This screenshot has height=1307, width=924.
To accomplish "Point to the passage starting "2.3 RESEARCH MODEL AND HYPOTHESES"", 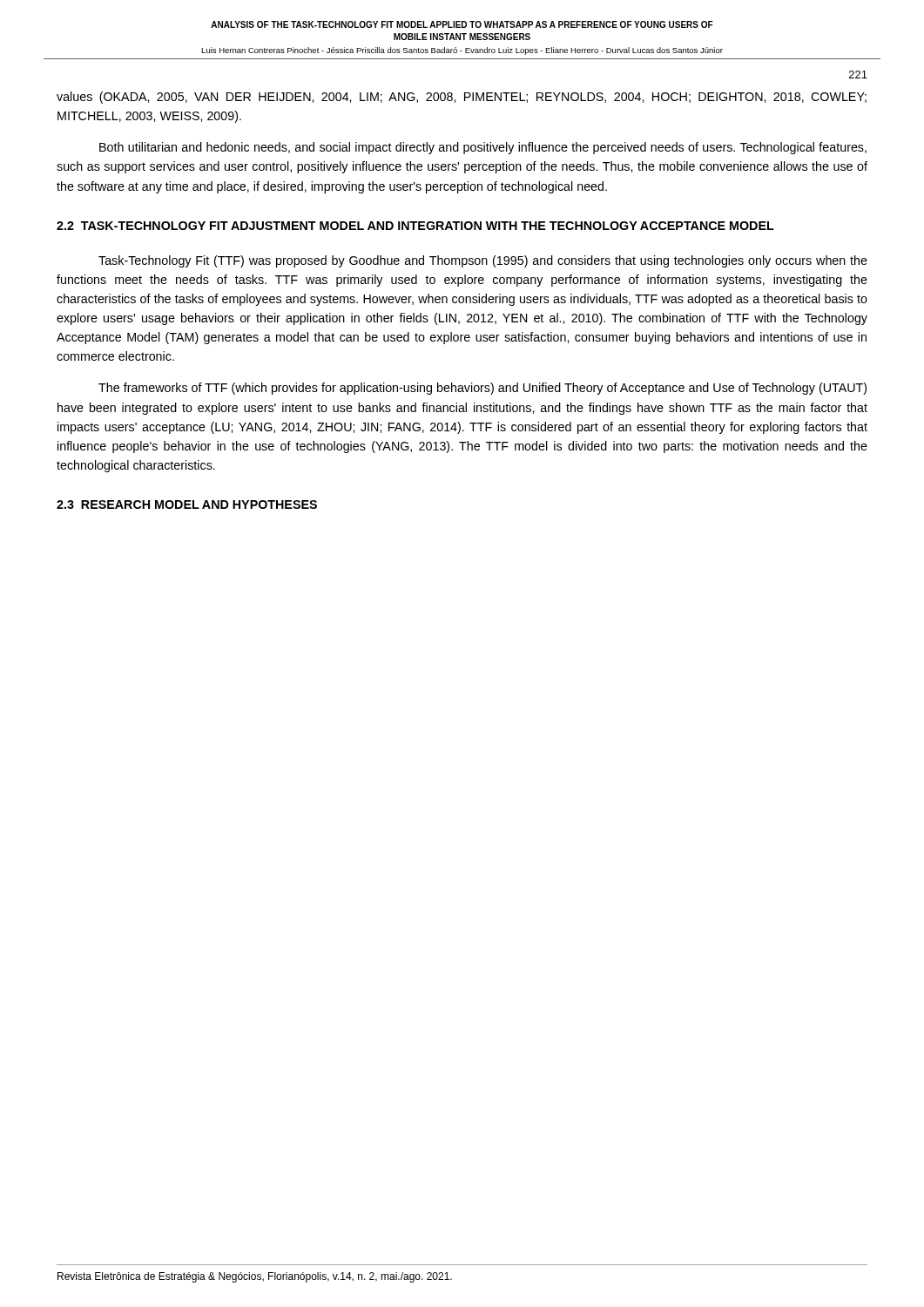I will pyautogui.click(x=187, y=505).
